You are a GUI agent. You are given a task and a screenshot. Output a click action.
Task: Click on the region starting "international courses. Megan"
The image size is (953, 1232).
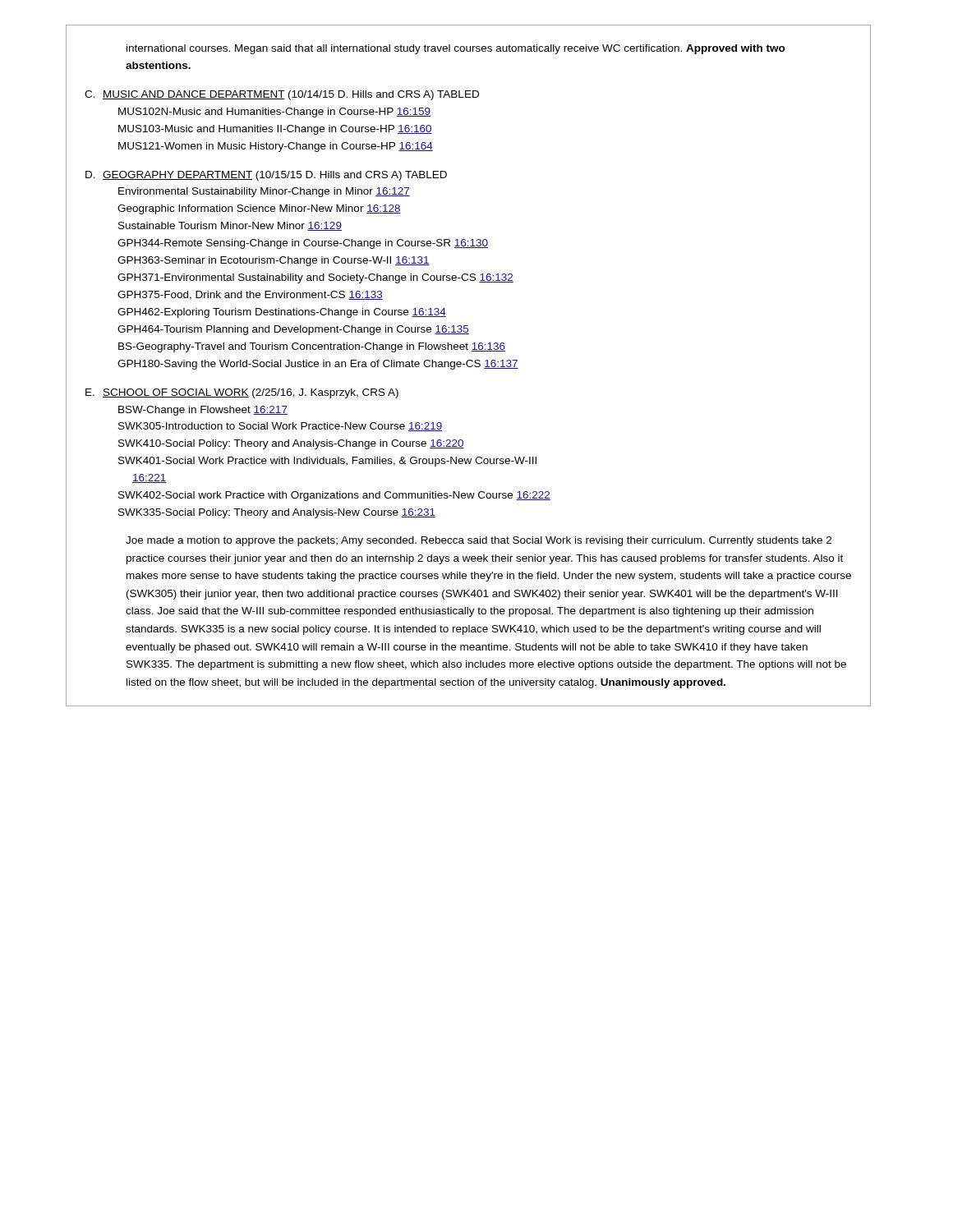(489, 57)
